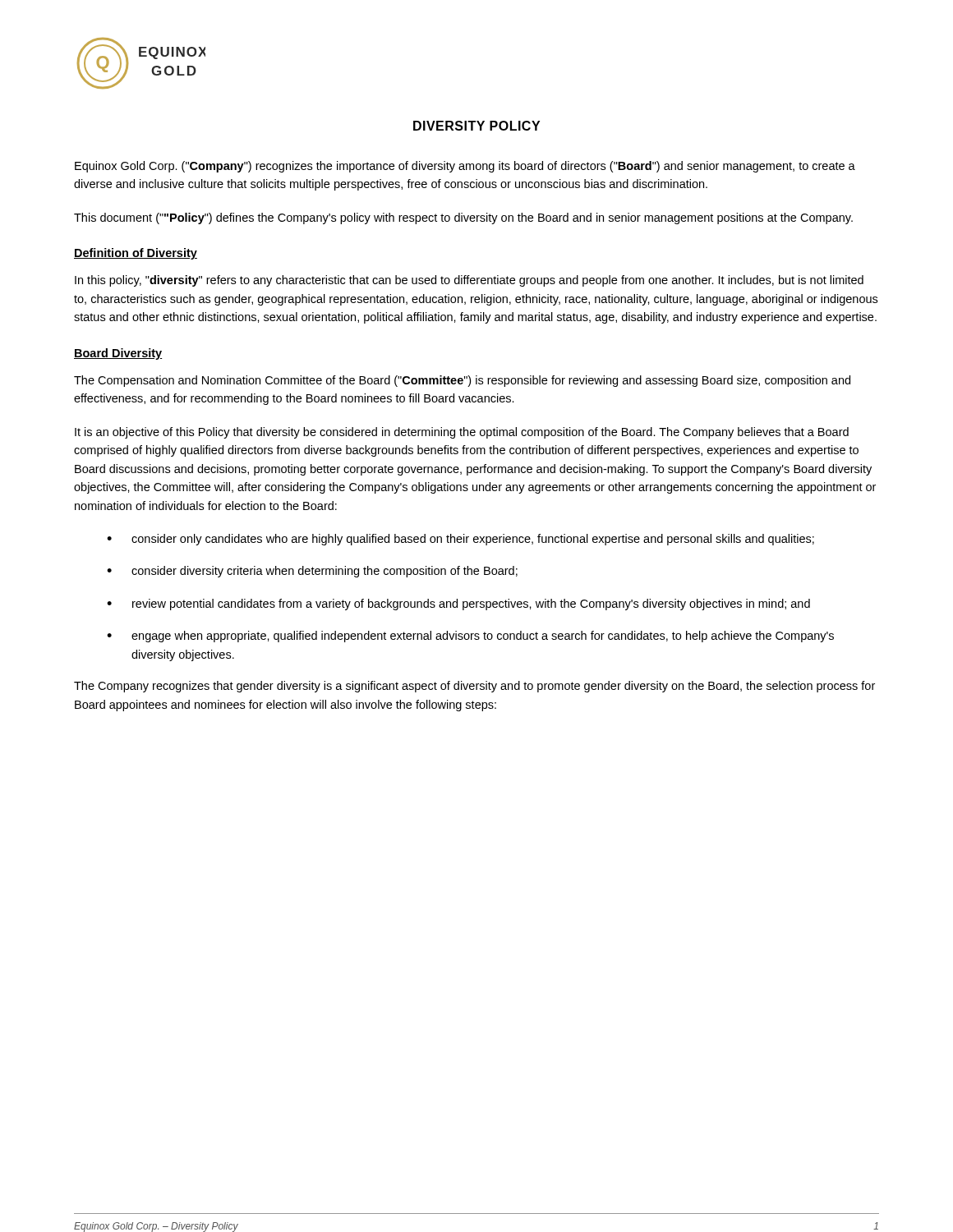Locate the list item with the text "• review potential candidates from"

click(493, 604)
